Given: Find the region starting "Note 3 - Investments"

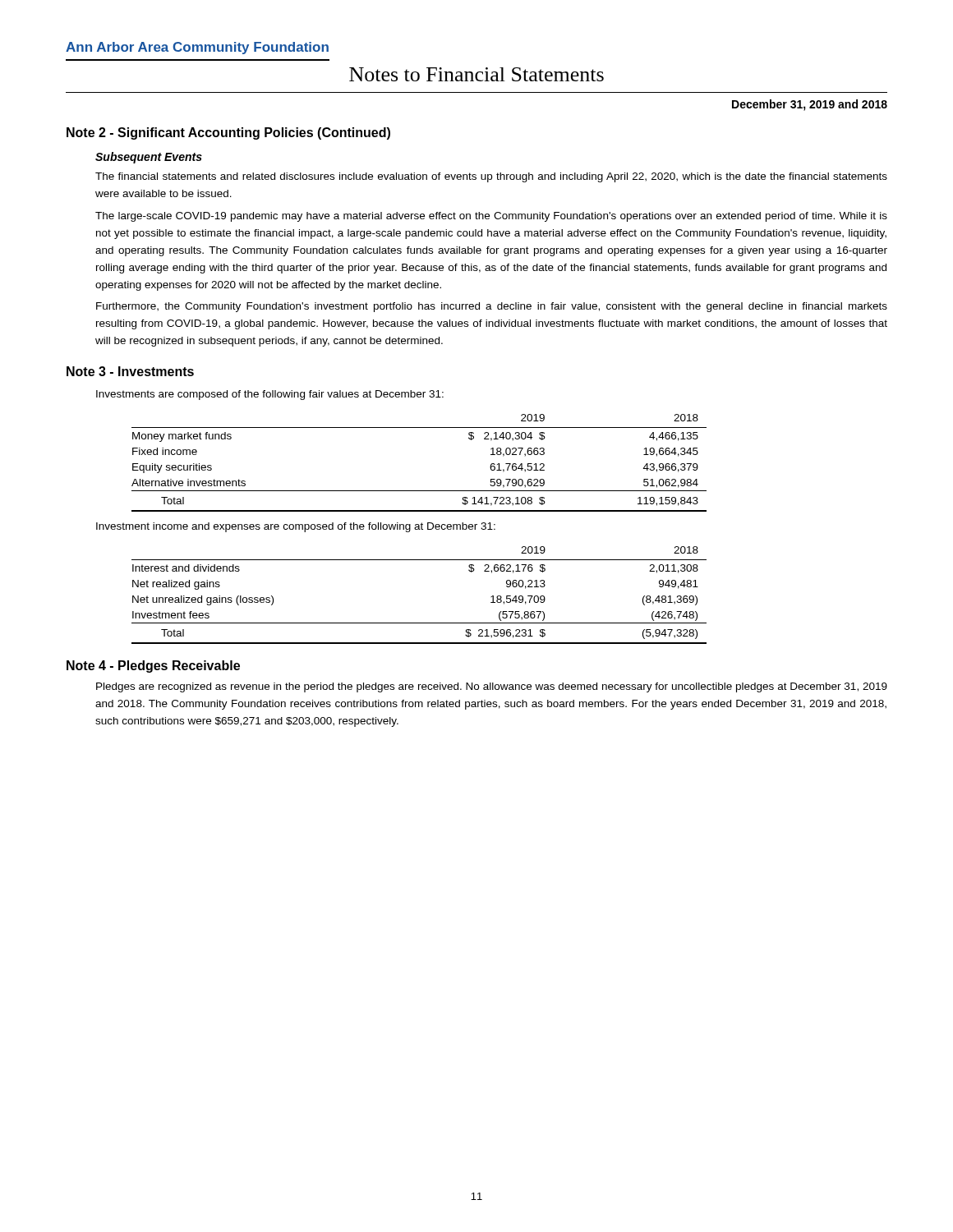Looking at the screenshot, I should coord(130,371).
